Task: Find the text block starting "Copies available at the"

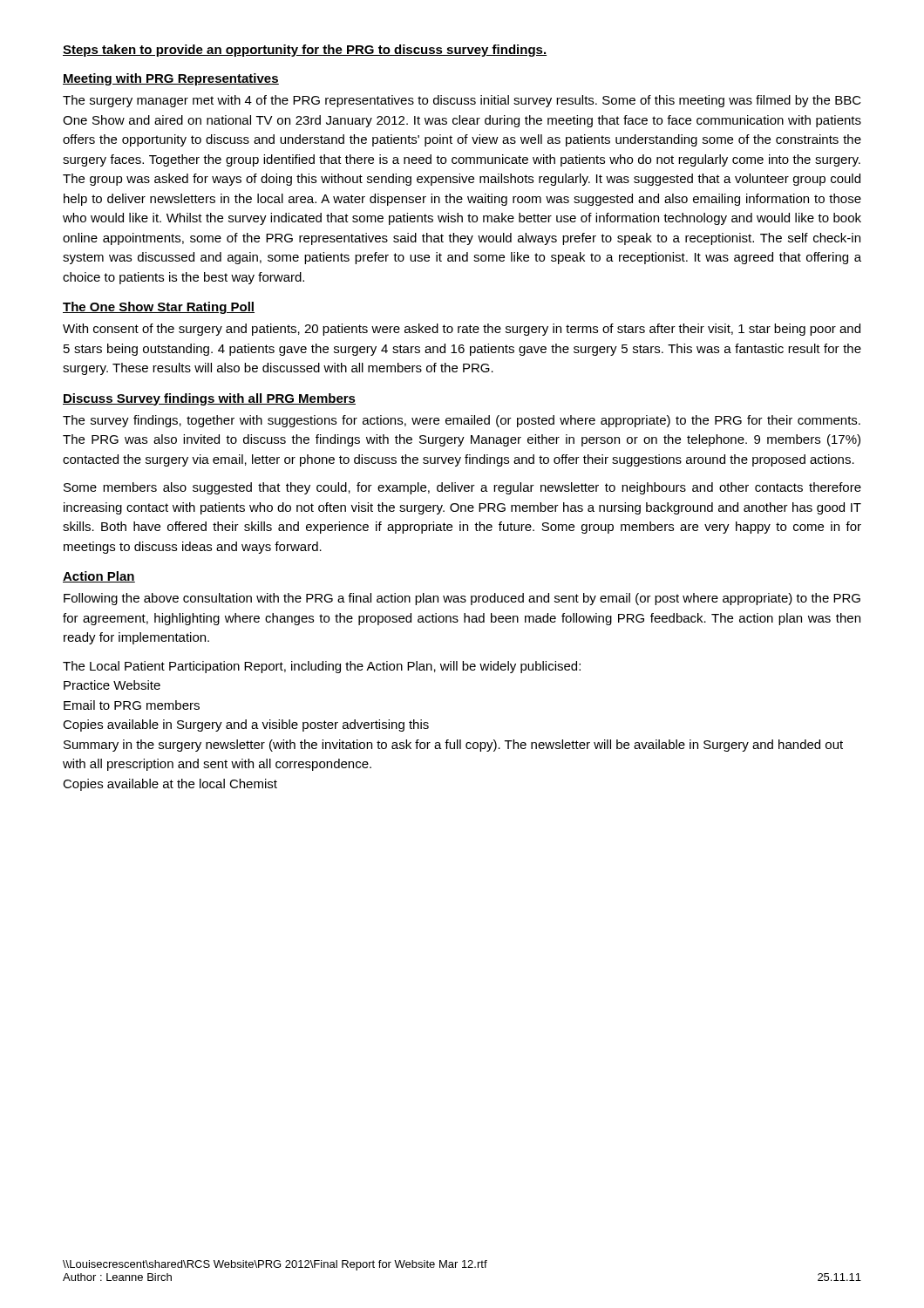Action: pyautogui.click(x=170, y=783)
